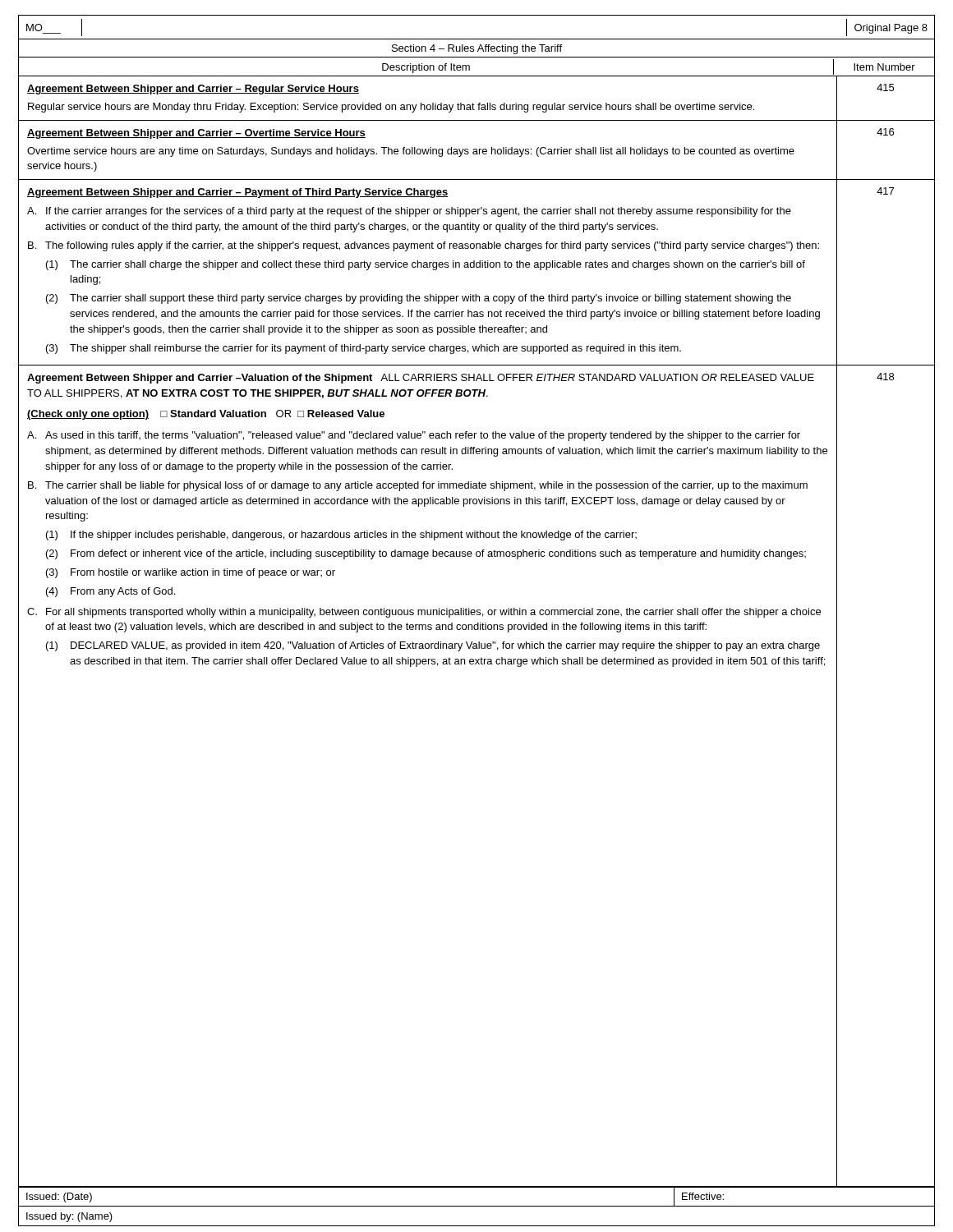Locate the text block that reads "Agreement Between Shipper and Carrier –Valuation"
The width and height of the screenshot is (953, 1232).
tap(428, 521)
